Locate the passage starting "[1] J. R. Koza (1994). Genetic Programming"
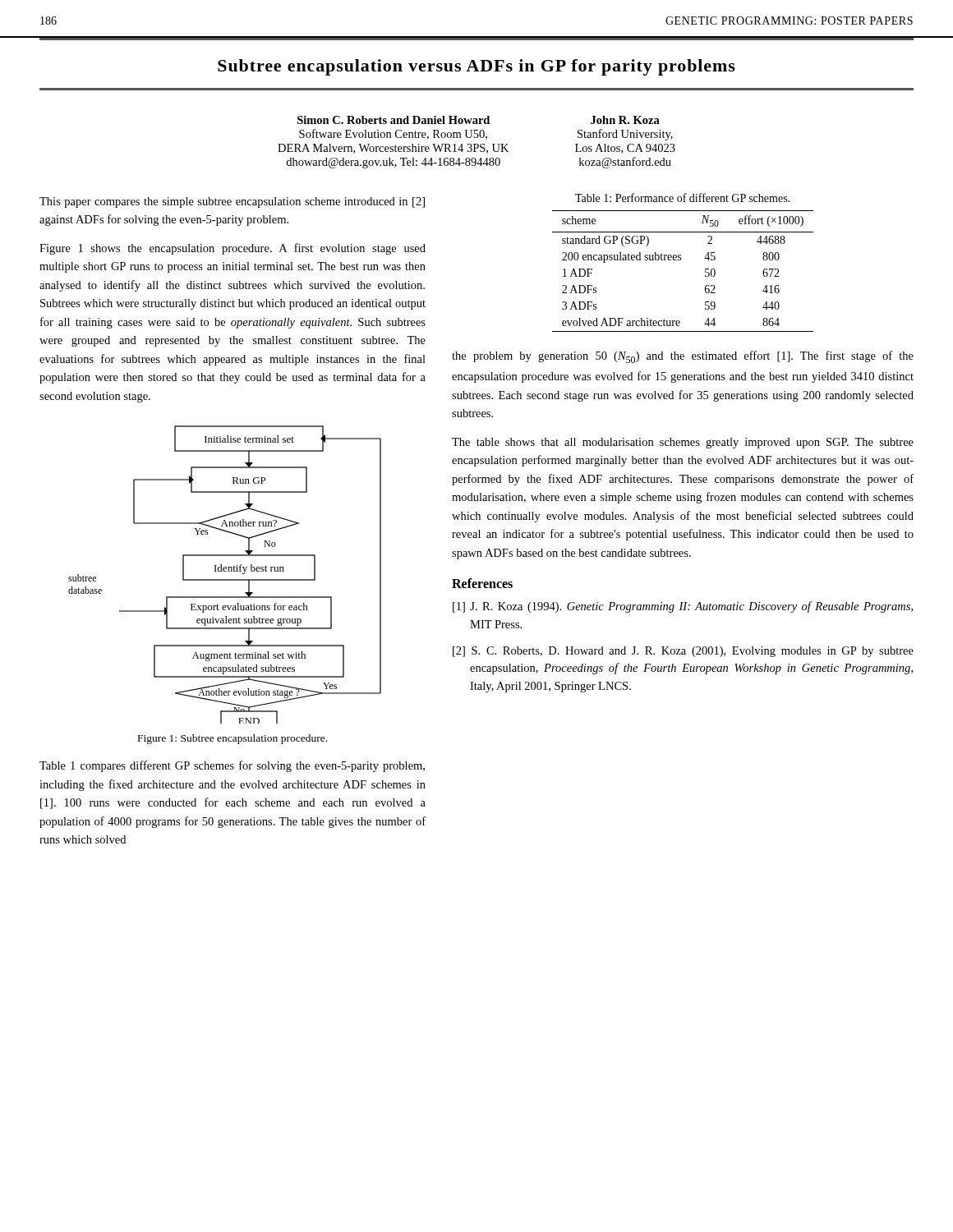 point(683,615)
